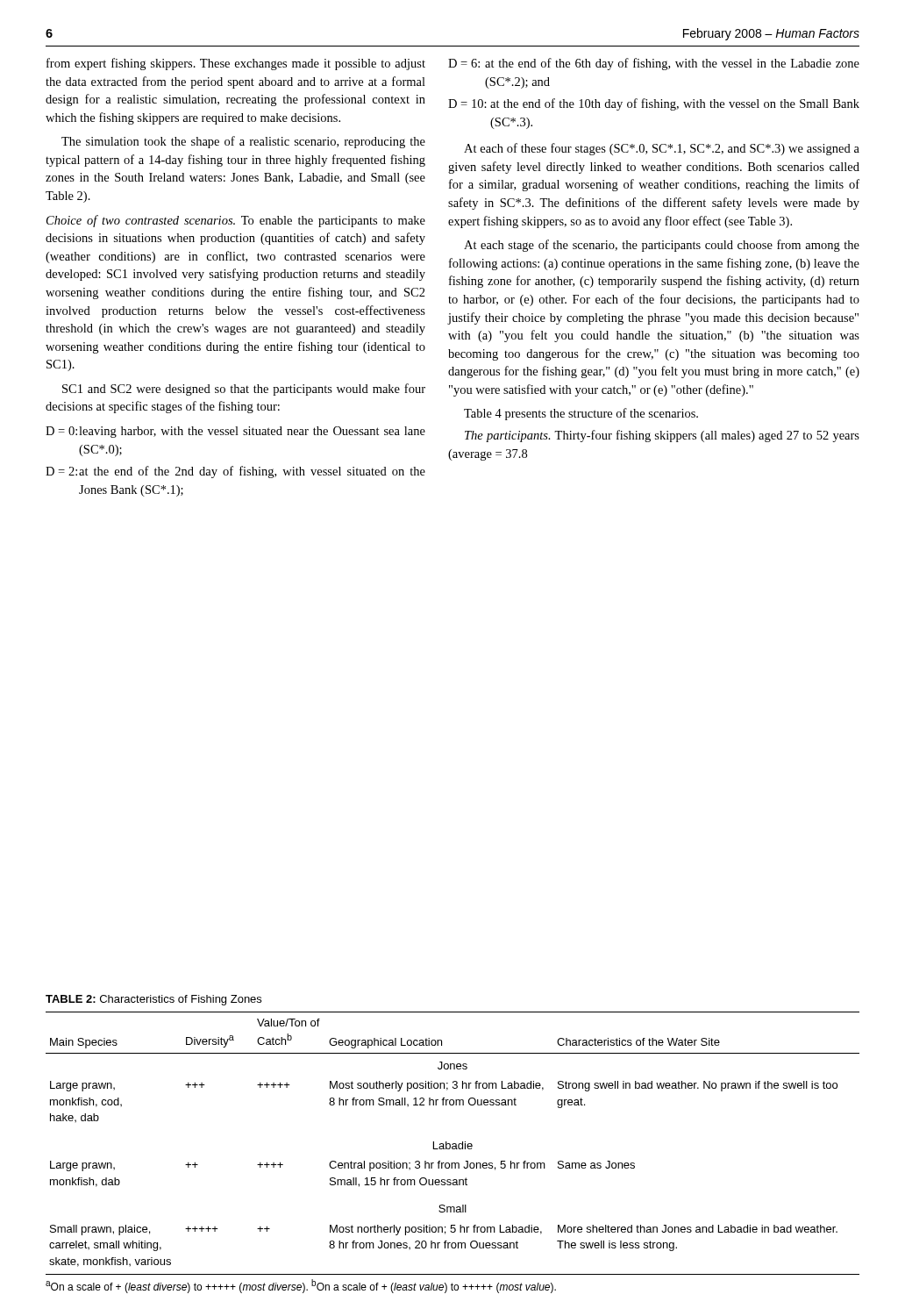Select the element starting "D = 10: at the end of the"
The height and width of the screenshot is (1316, 905).
(654, 113)
